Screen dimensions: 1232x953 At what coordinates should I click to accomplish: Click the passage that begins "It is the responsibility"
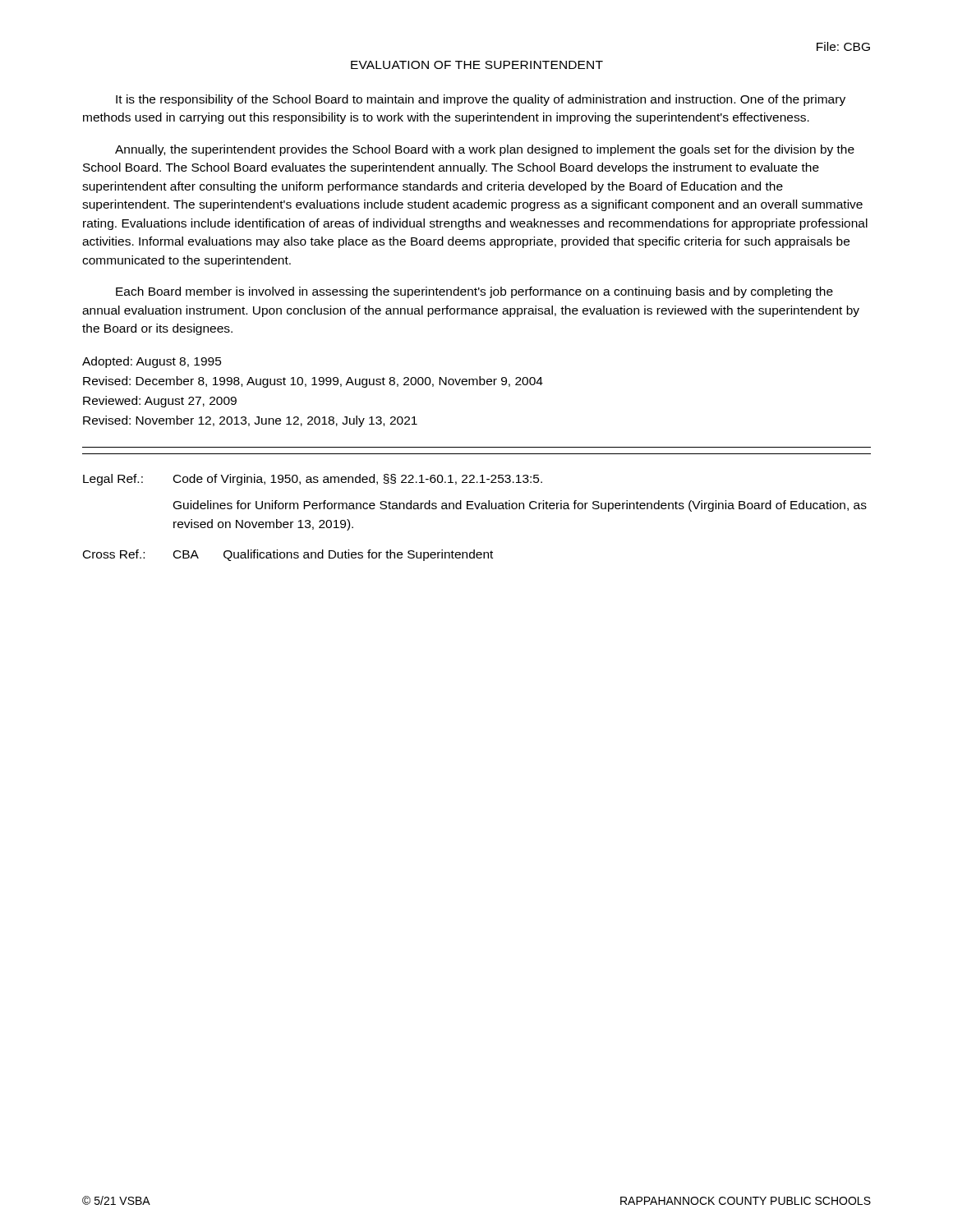pos(464,108)
